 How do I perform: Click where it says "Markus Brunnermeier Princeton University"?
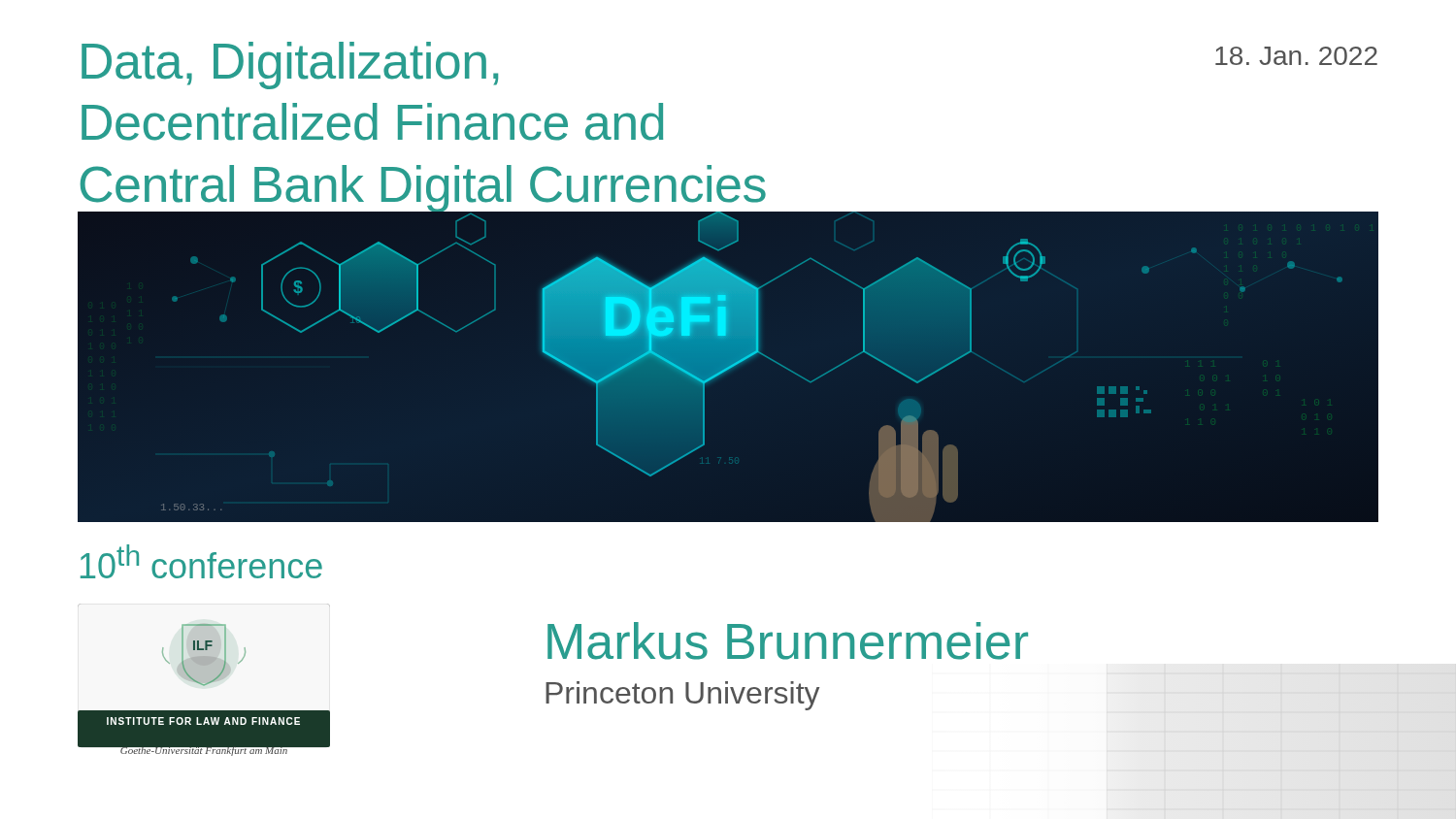pos(942,661)
